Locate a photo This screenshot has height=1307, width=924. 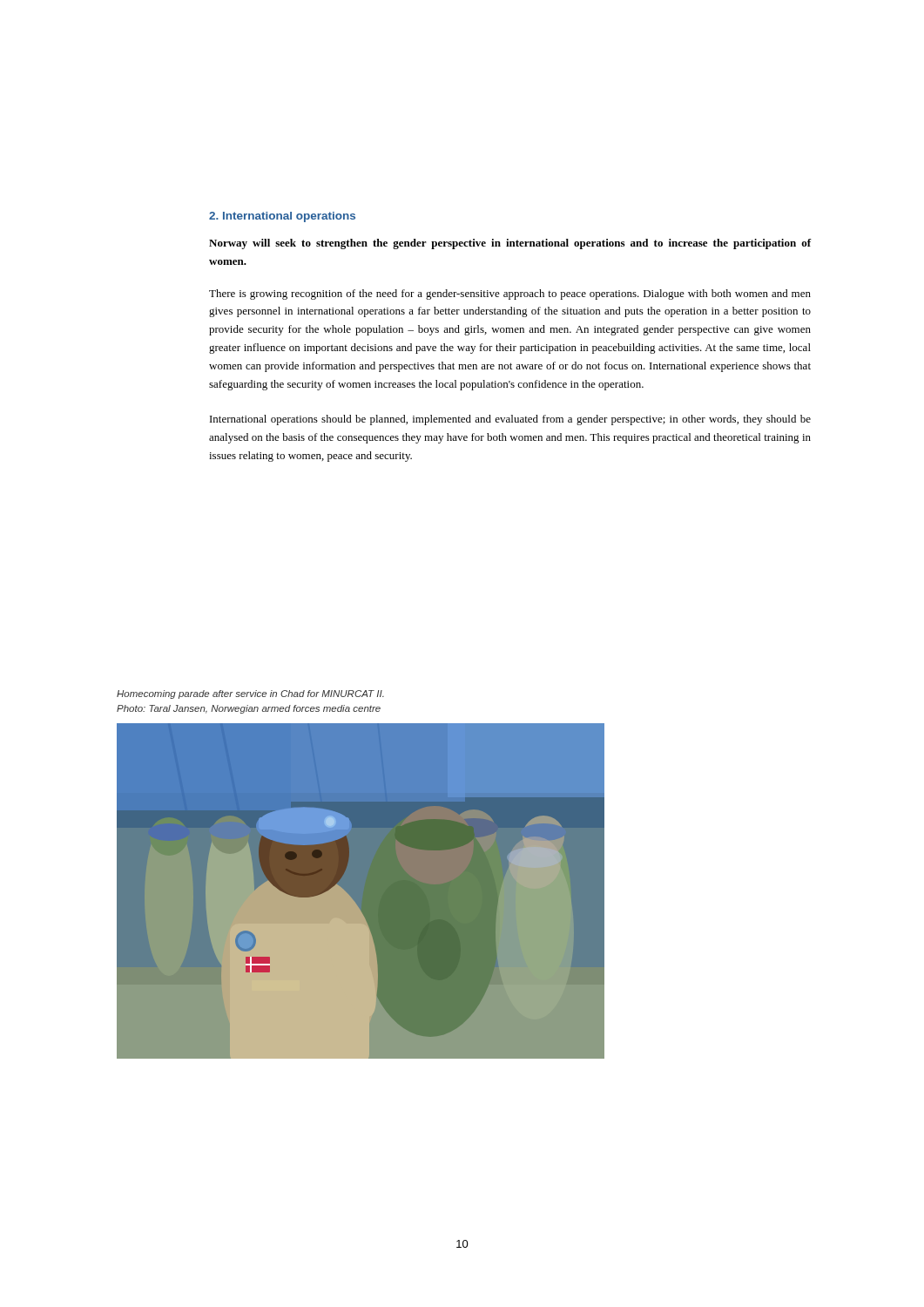[x=361, y=891]
